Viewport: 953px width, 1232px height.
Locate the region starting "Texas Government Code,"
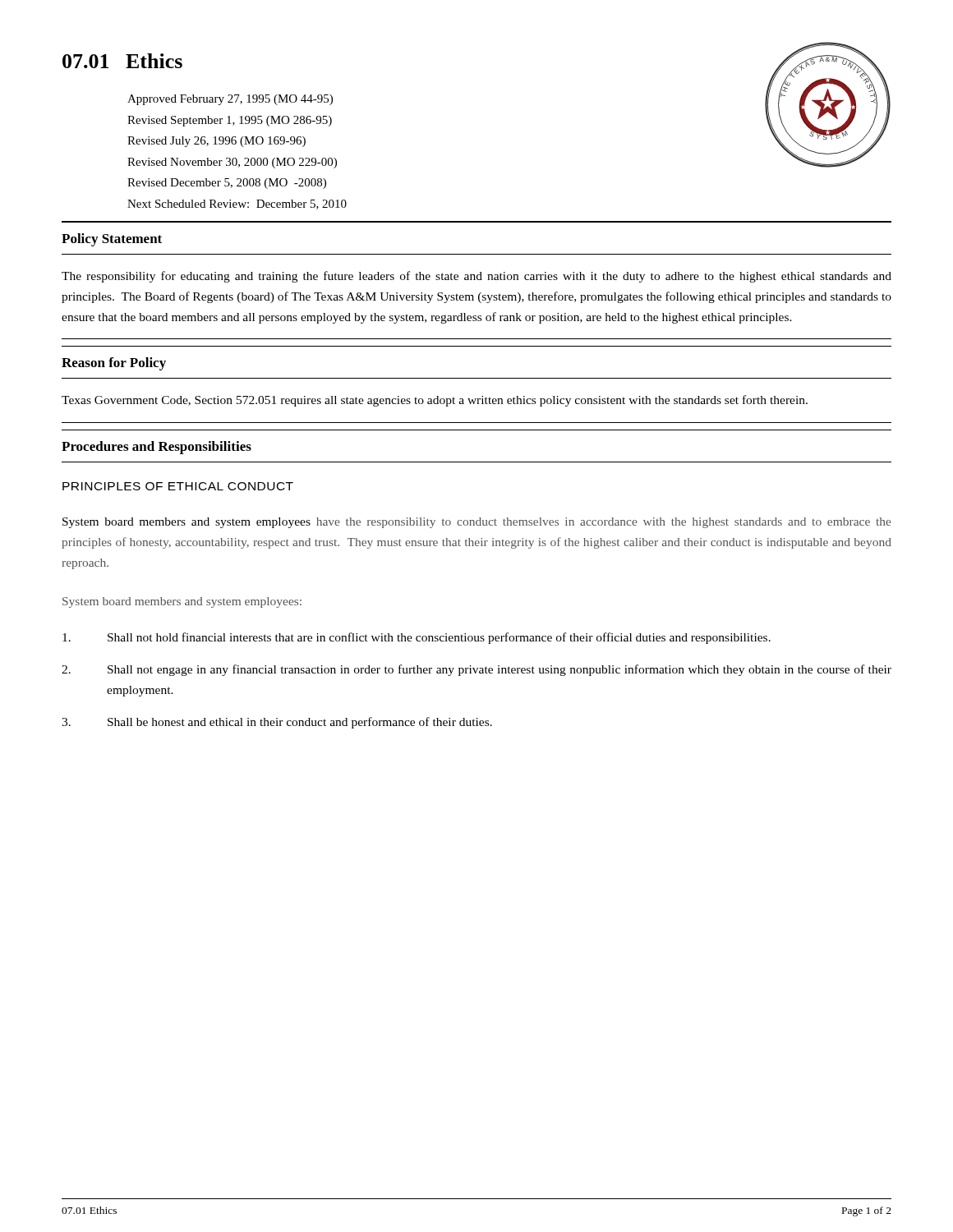(435, 400)
